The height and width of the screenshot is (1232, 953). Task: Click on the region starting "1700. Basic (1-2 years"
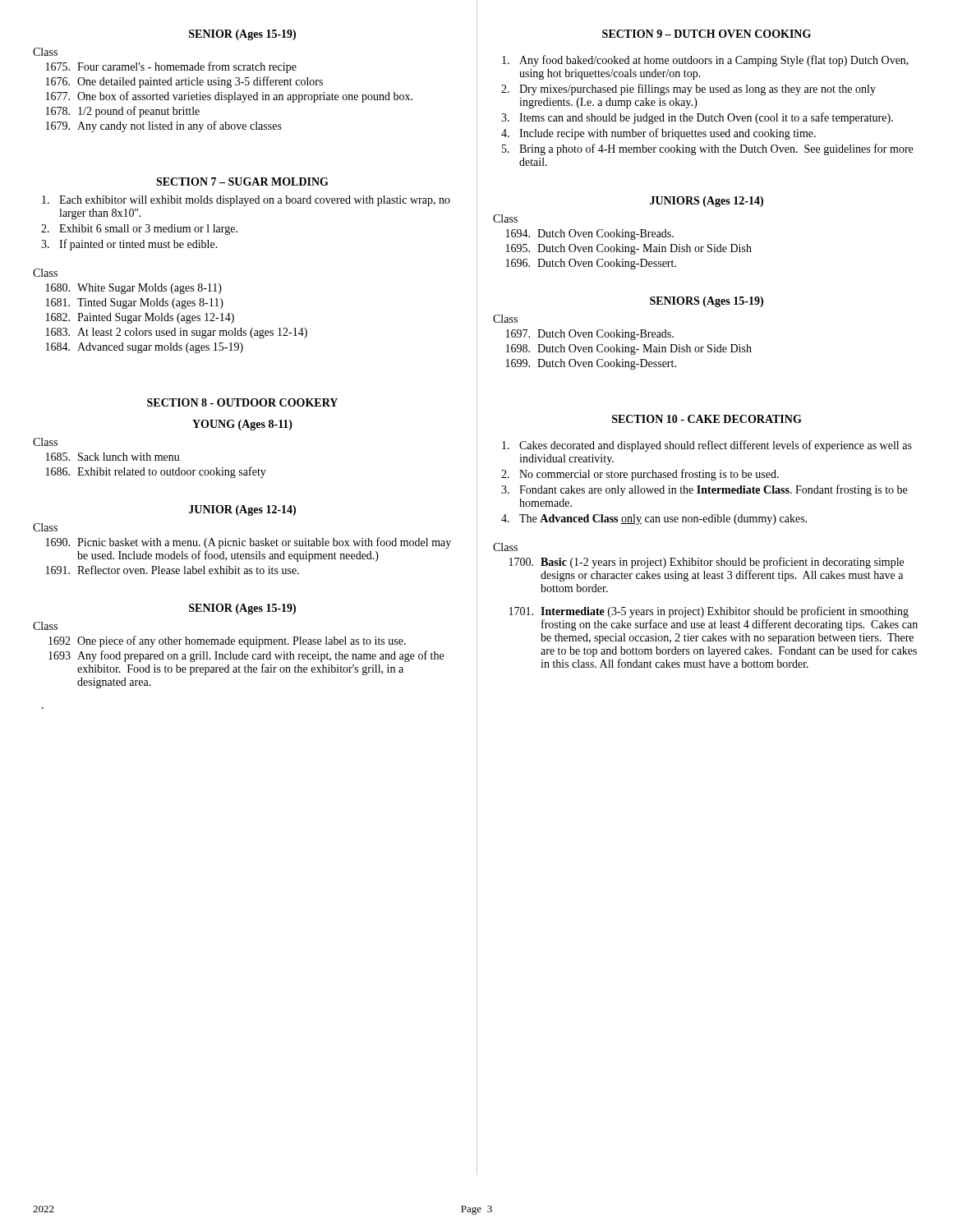[x=707, y=576]
